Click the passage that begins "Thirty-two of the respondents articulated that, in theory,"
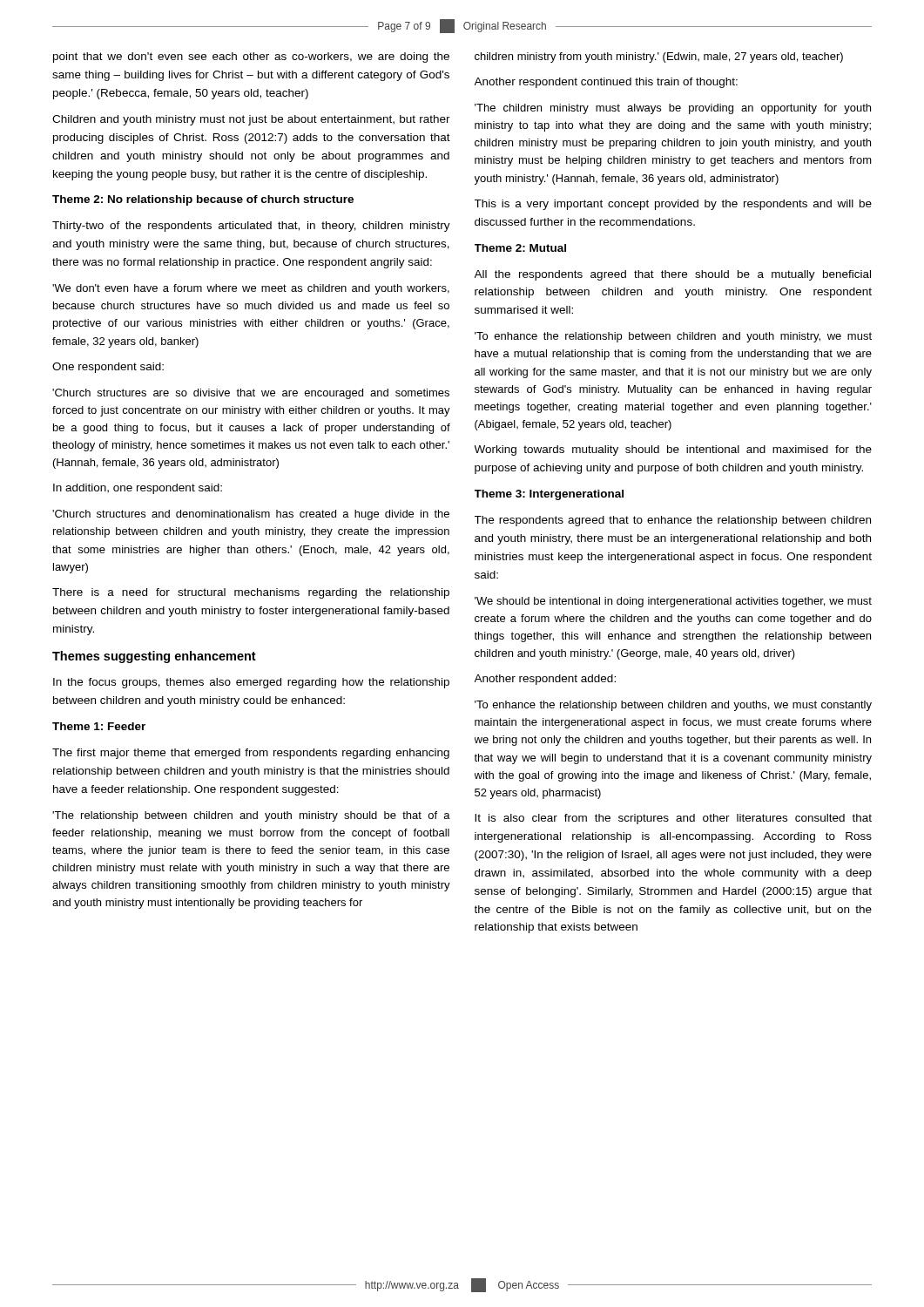 [x=251, y=245]
